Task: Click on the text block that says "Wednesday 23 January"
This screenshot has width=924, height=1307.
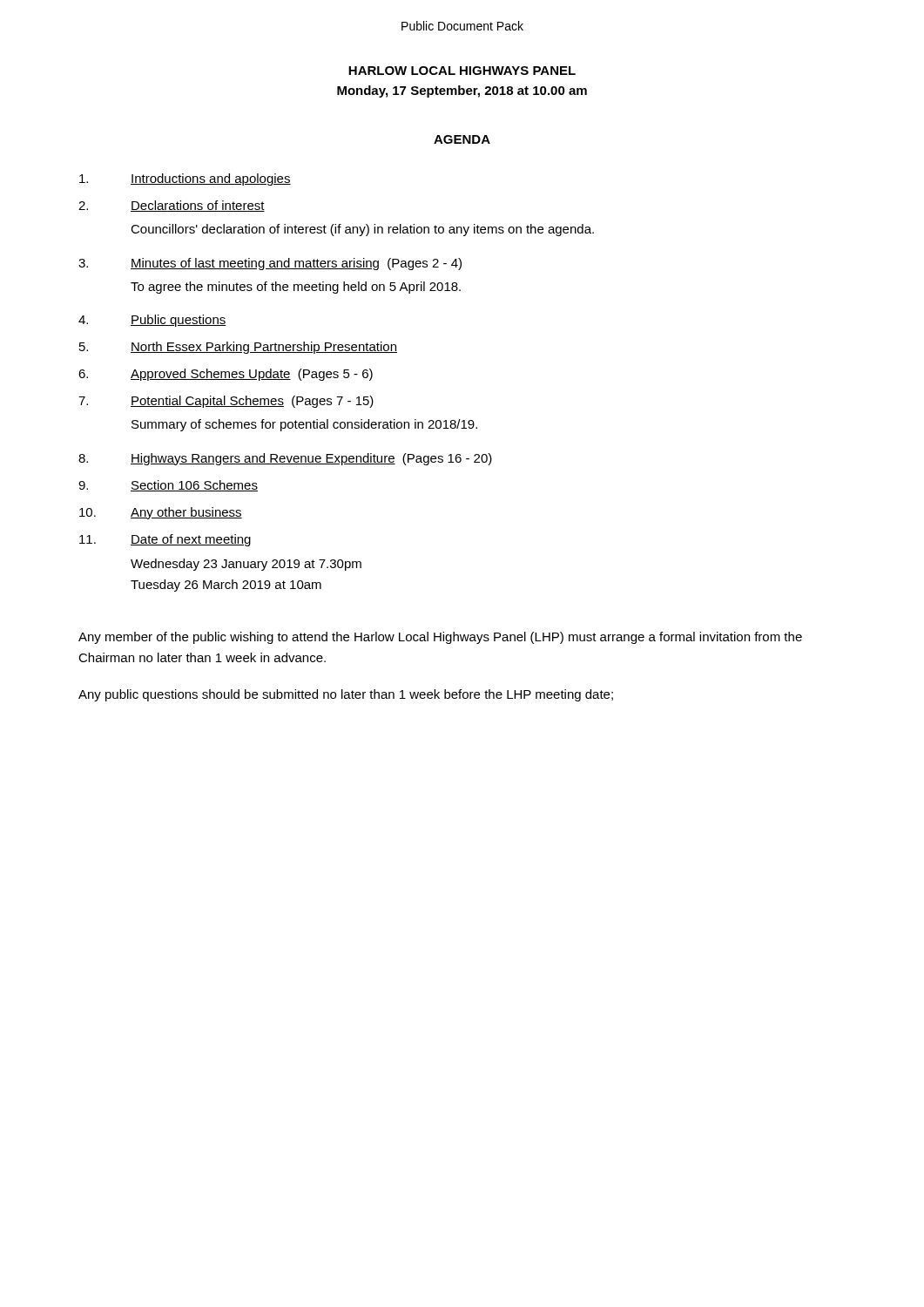Action: (x=246, y=573)
